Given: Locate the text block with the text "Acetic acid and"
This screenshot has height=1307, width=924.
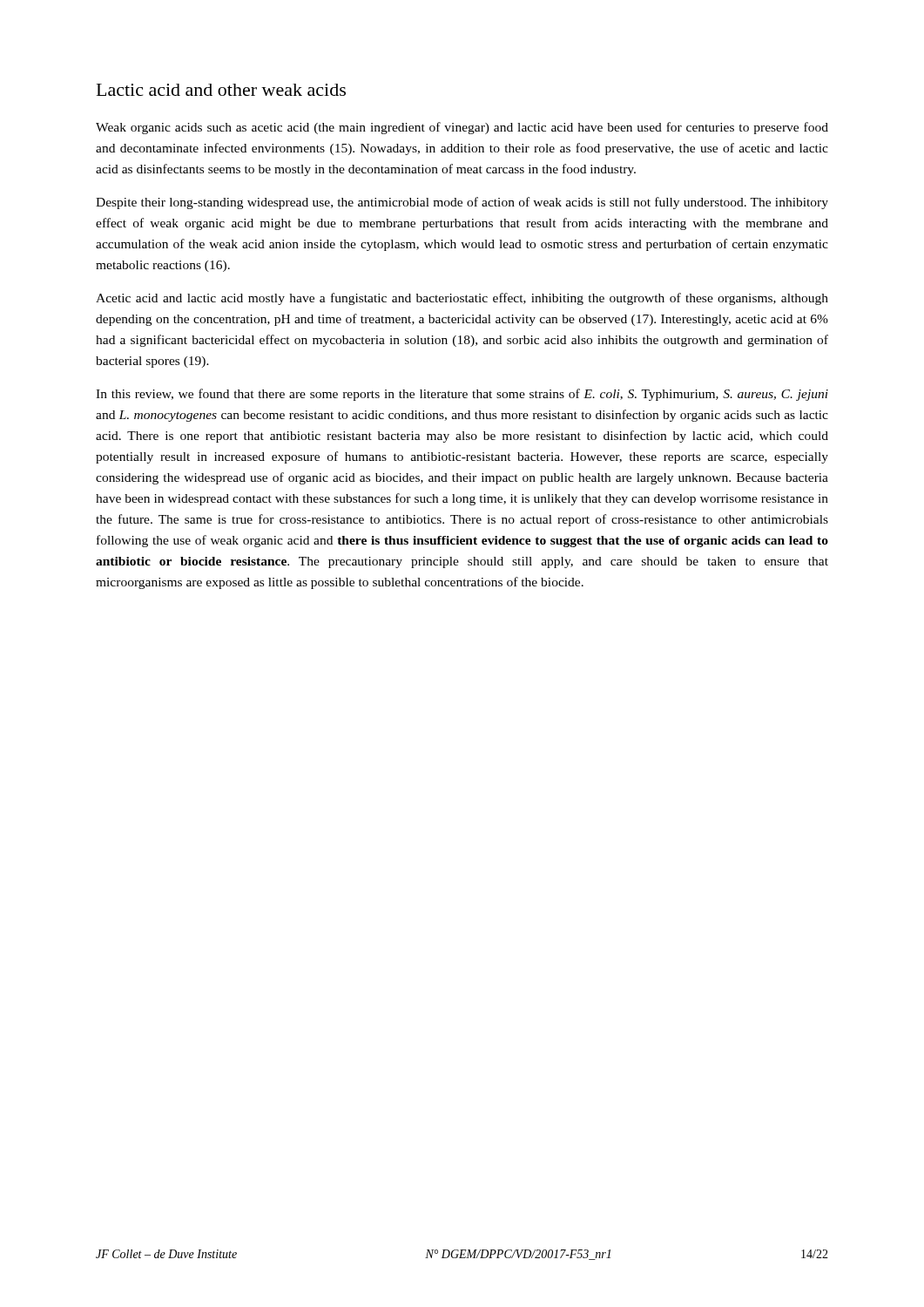Looking at the screenshot, I should 462,329.
